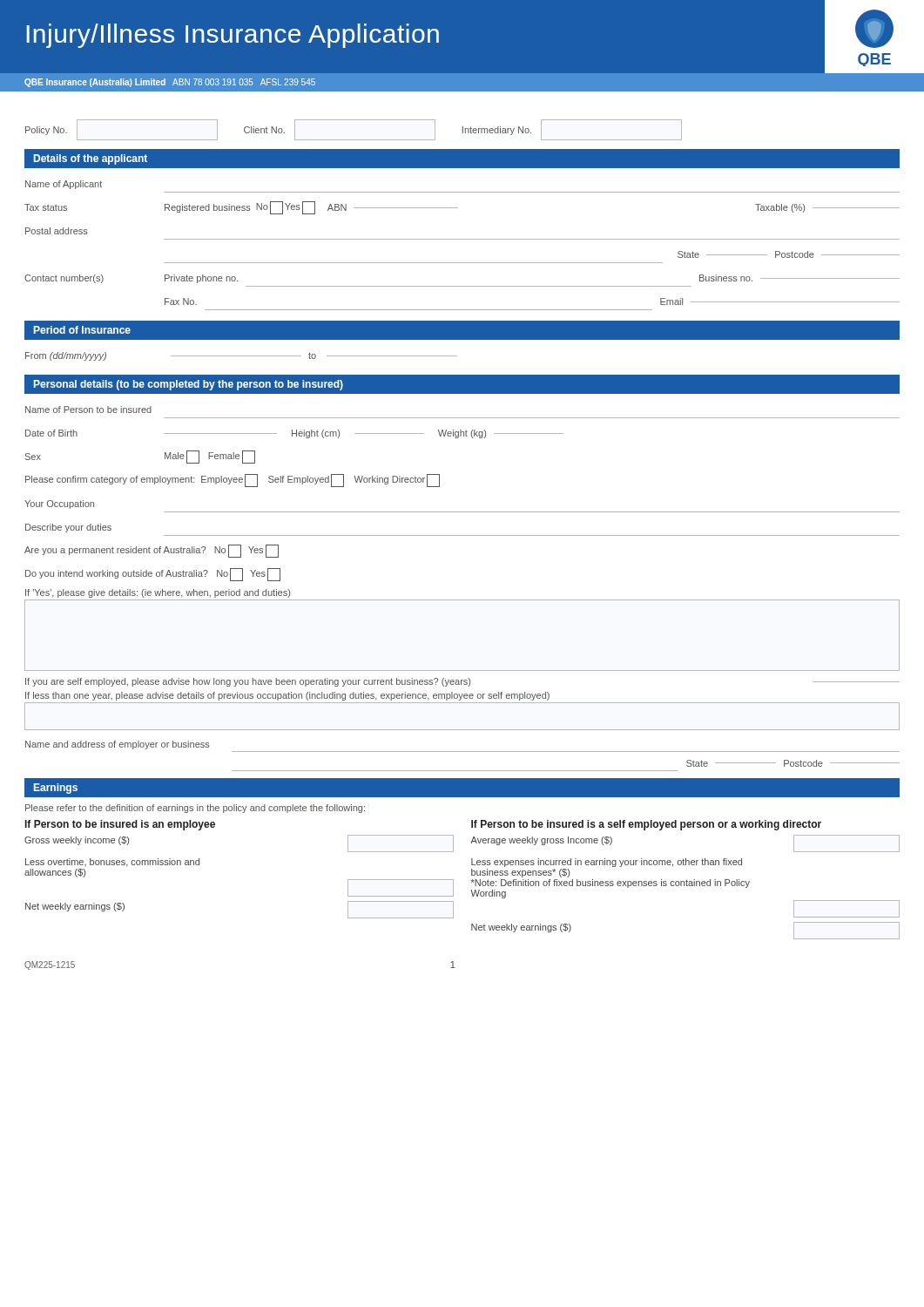Locate the text containing "Gross weekly income ($)"
Image resolution: width=924 pixels, height=1307 pixels.
[x=76, y=843]
